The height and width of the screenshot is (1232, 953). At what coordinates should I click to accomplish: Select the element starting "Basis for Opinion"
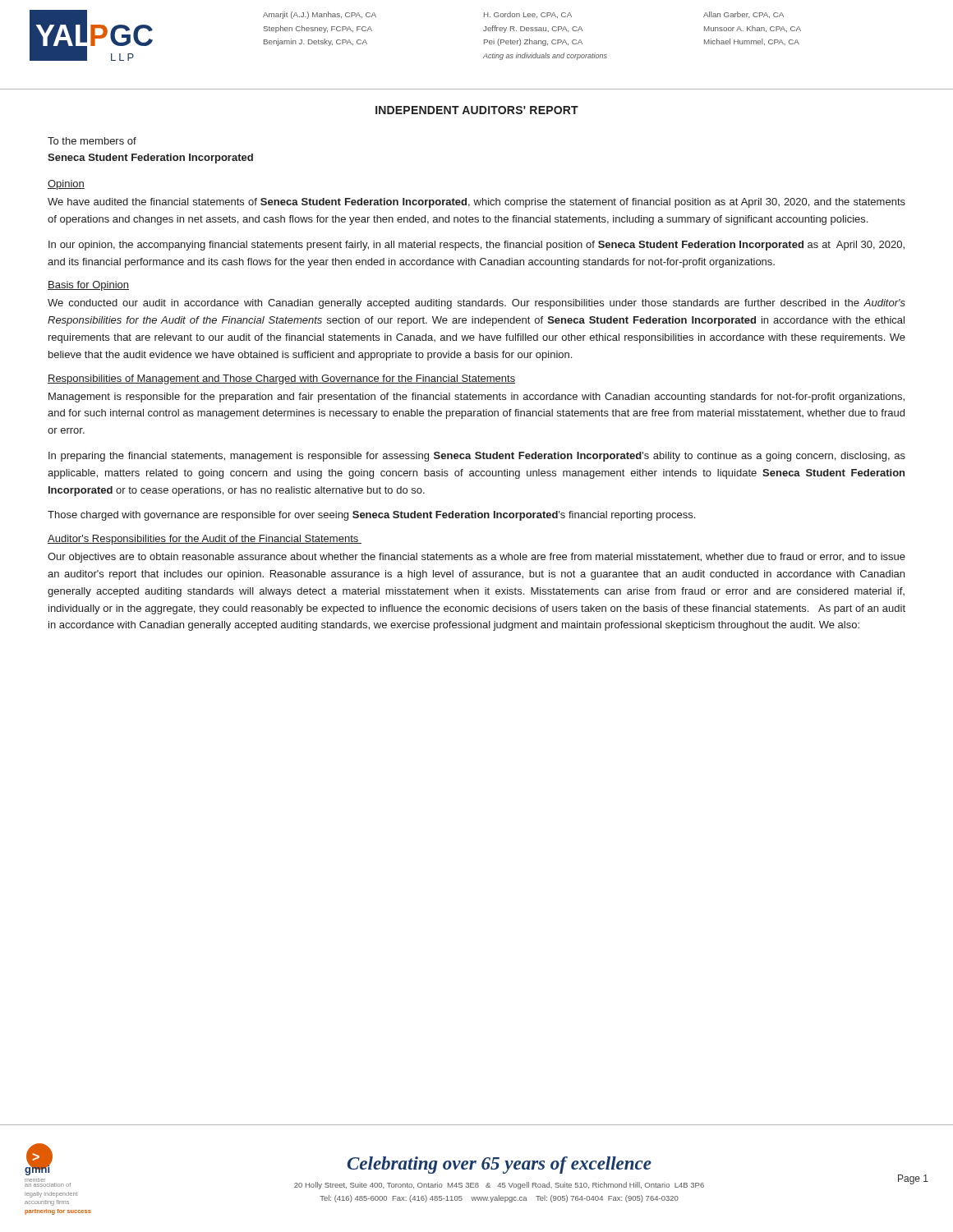[x=88, y=285]
